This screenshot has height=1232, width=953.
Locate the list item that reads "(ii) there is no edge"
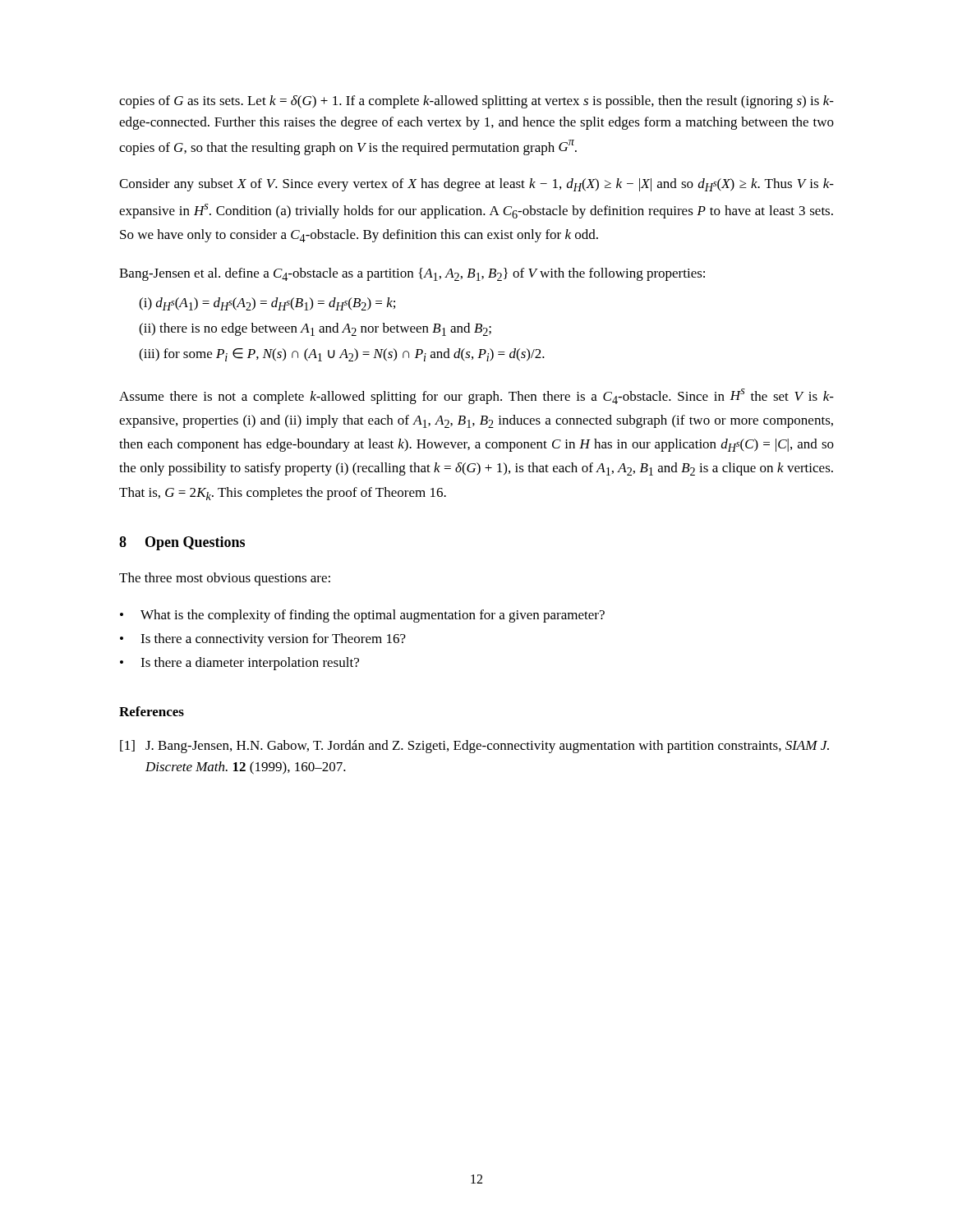tap(315, 330)
